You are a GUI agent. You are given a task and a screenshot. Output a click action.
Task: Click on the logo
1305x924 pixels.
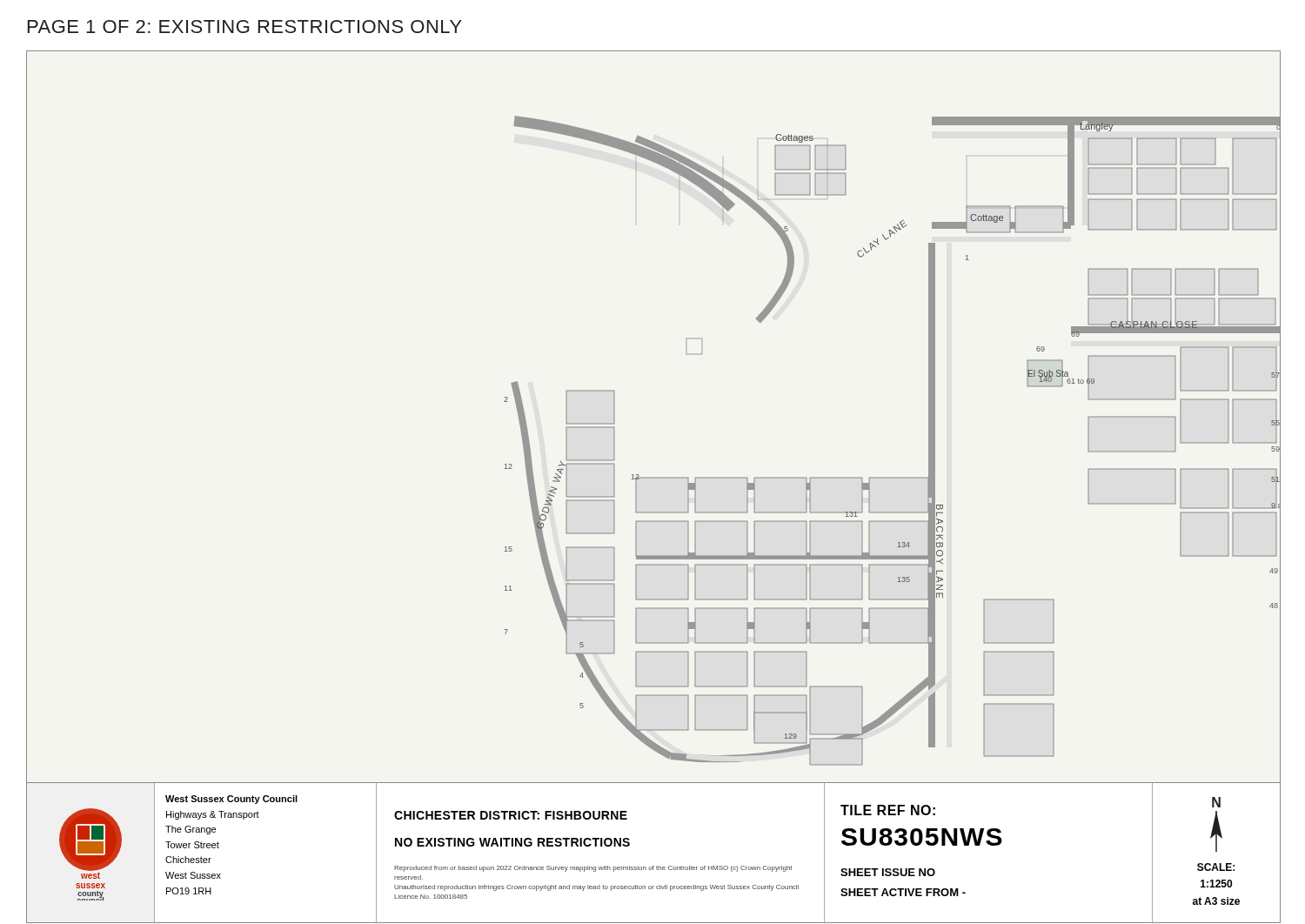(91, 853)
